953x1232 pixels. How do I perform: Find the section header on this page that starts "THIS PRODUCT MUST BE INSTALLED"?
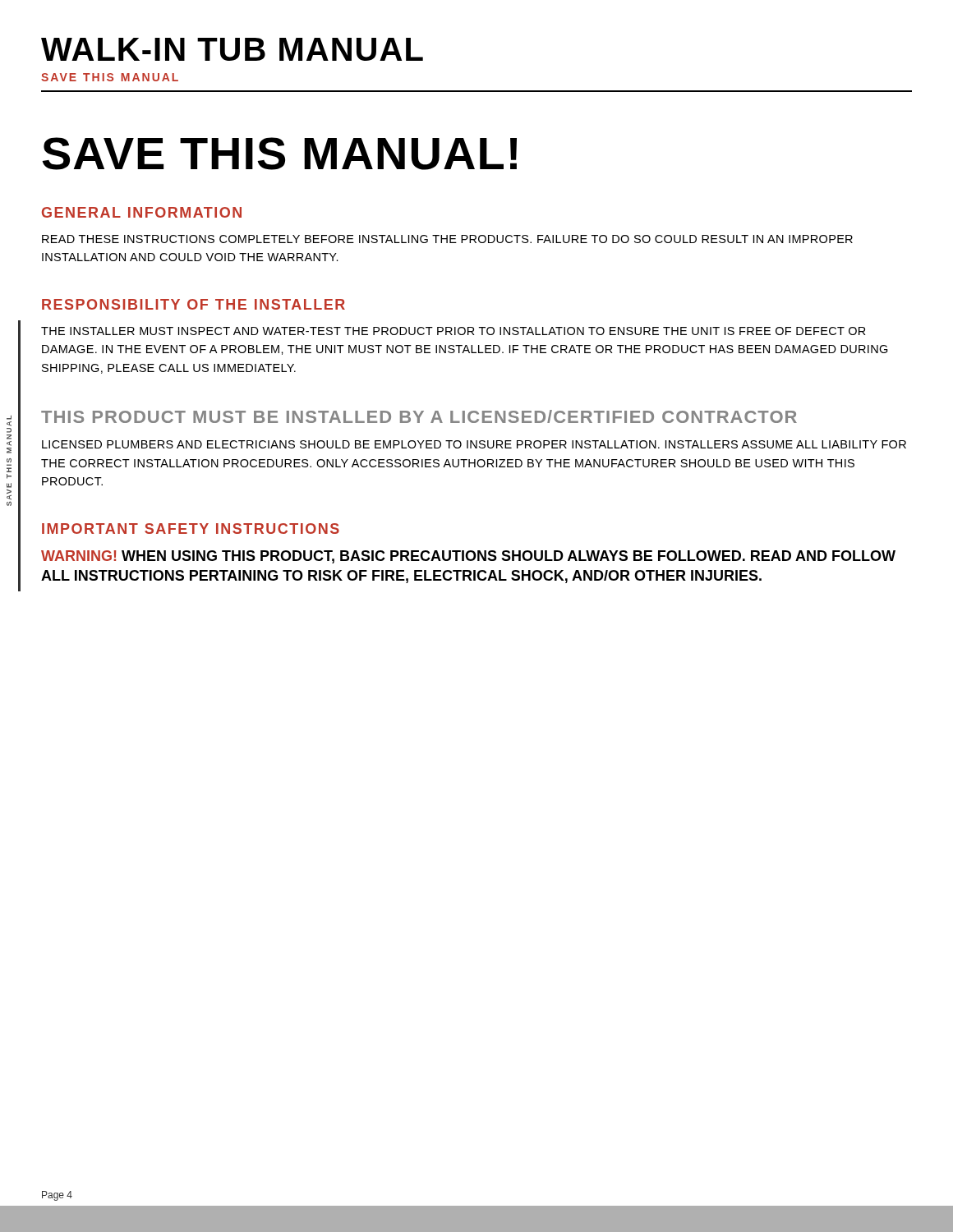click(420, 417)
